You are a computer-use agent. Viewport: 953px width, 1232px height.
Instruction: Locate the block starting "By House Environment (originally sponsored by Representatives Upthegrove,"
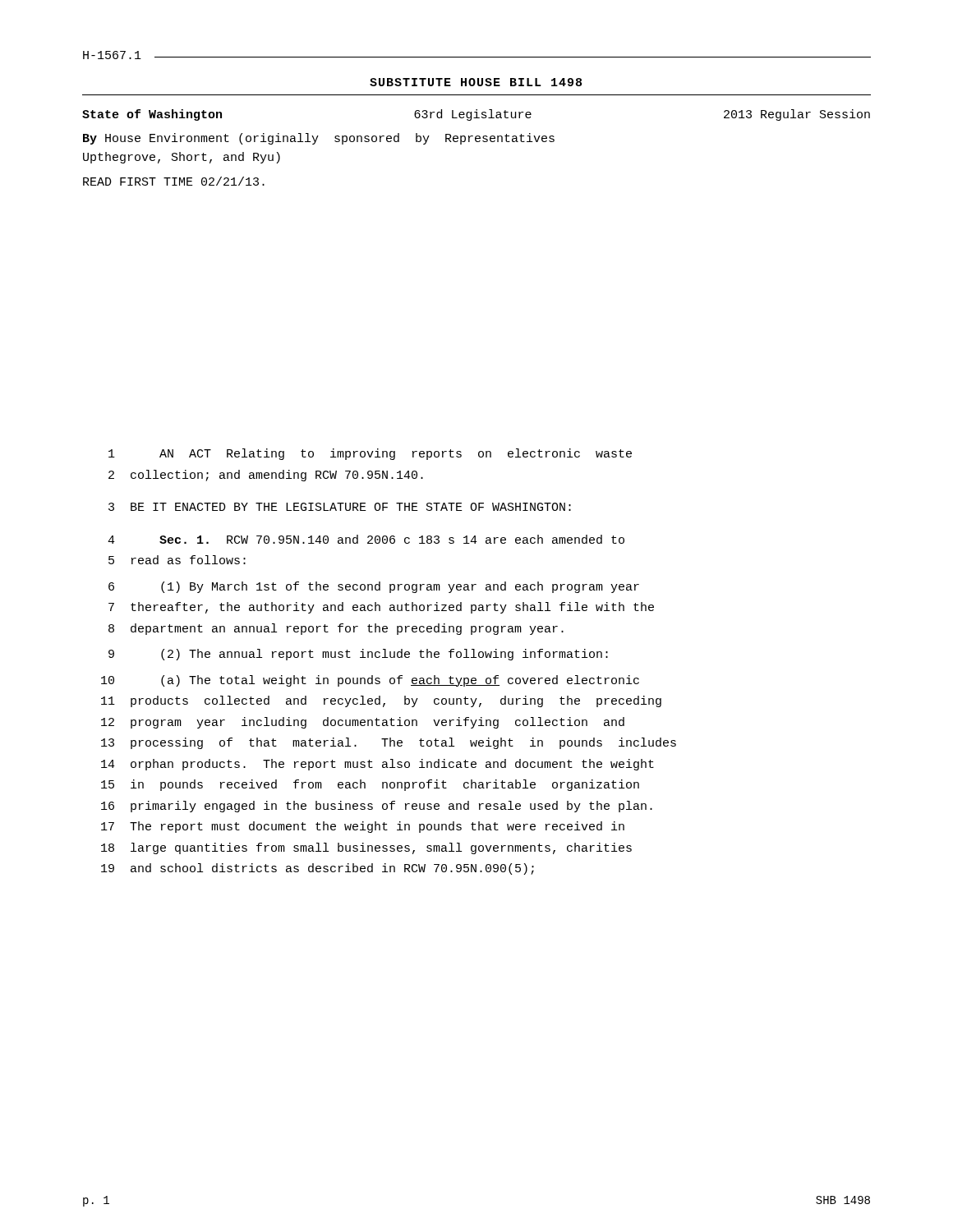[319, 148]
